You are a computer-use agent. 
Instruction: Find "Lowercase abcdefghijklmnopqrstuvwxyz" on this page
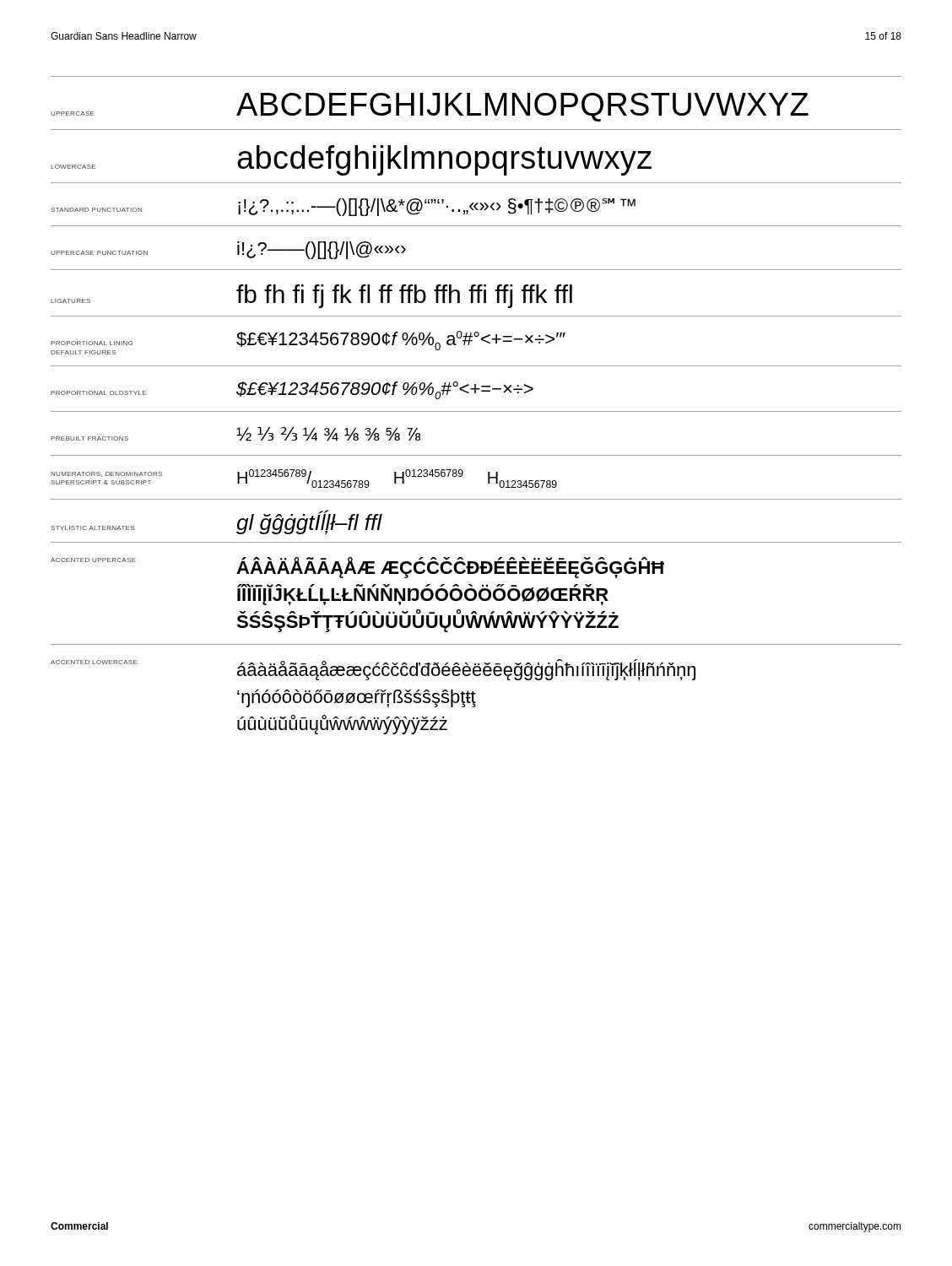point(476,158)
